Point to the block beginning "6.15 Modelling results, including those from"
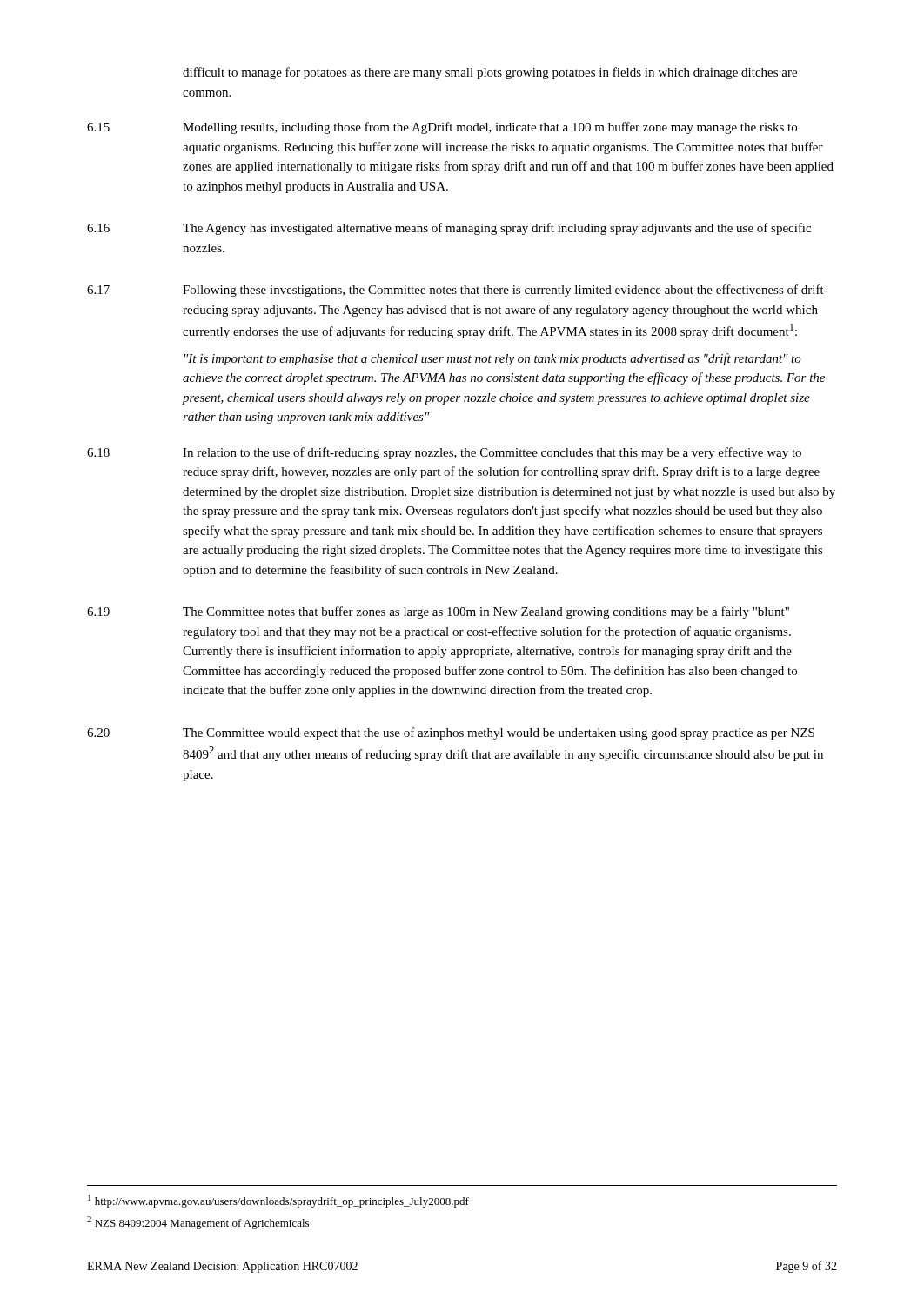 (x=462, y=160)
